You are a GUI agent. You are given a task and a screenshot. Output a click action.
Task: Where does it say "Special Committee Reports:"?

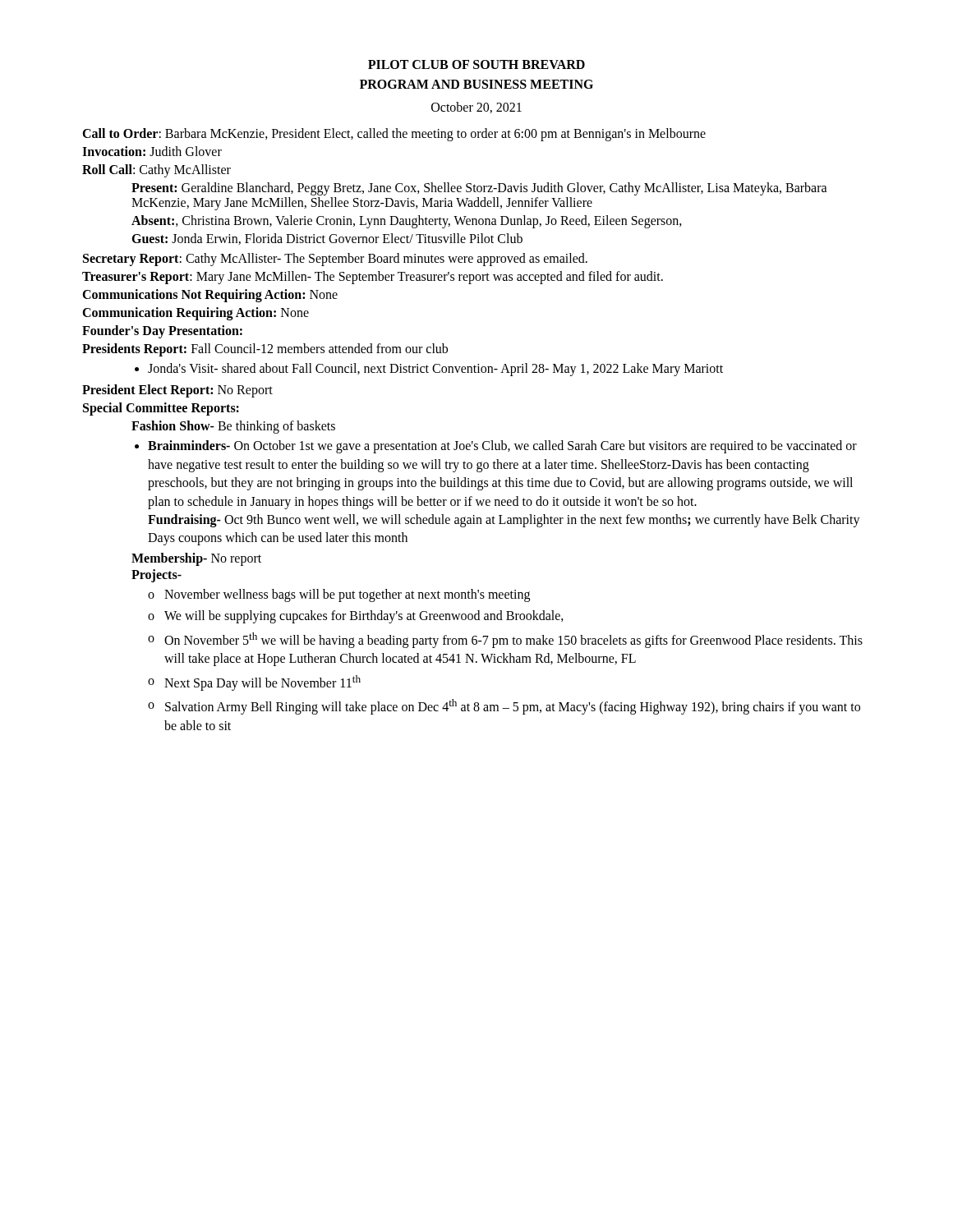[161, 408]
